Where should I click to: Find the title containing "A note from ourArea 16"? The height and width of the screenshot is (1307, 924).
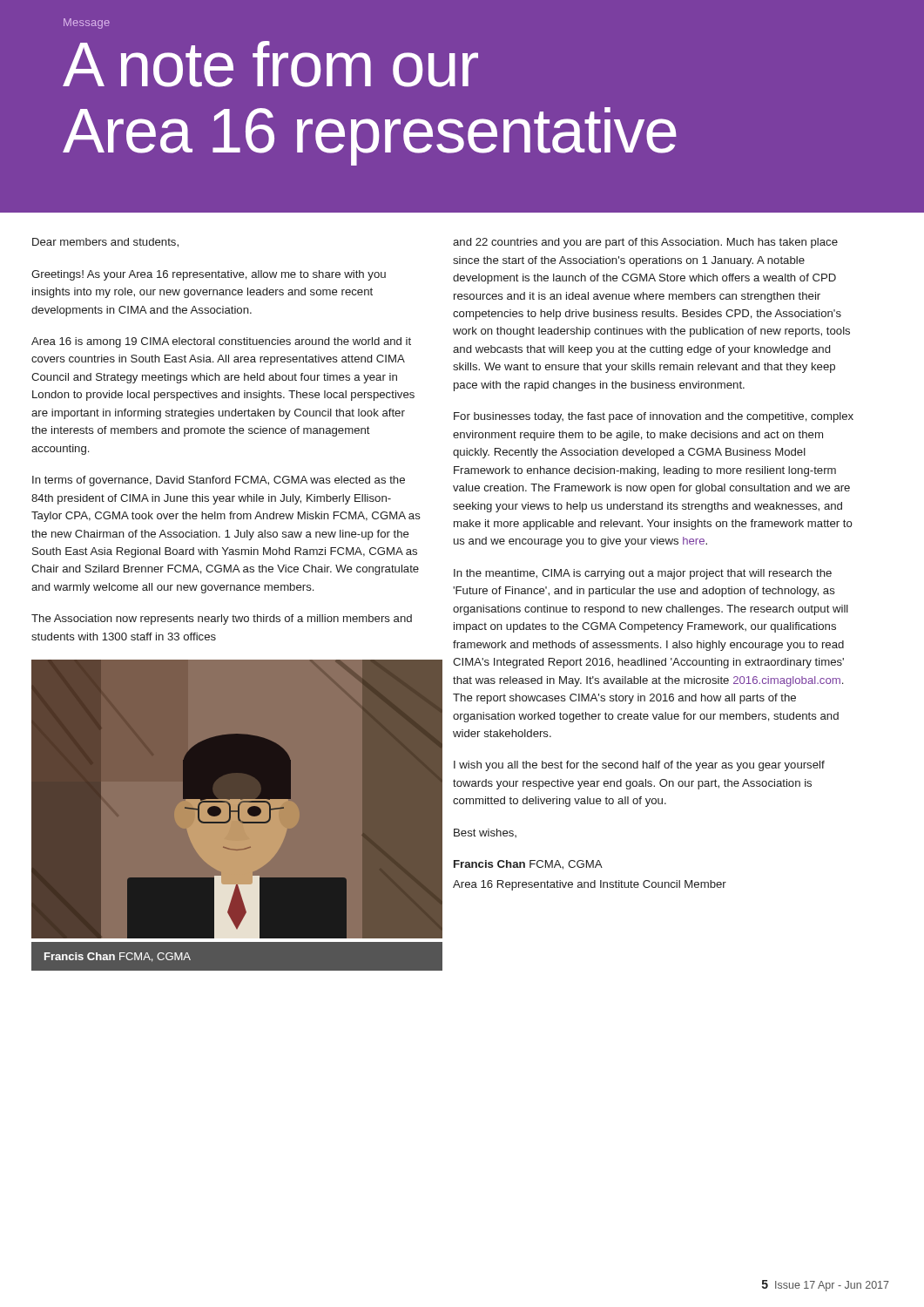click(462, 110)
